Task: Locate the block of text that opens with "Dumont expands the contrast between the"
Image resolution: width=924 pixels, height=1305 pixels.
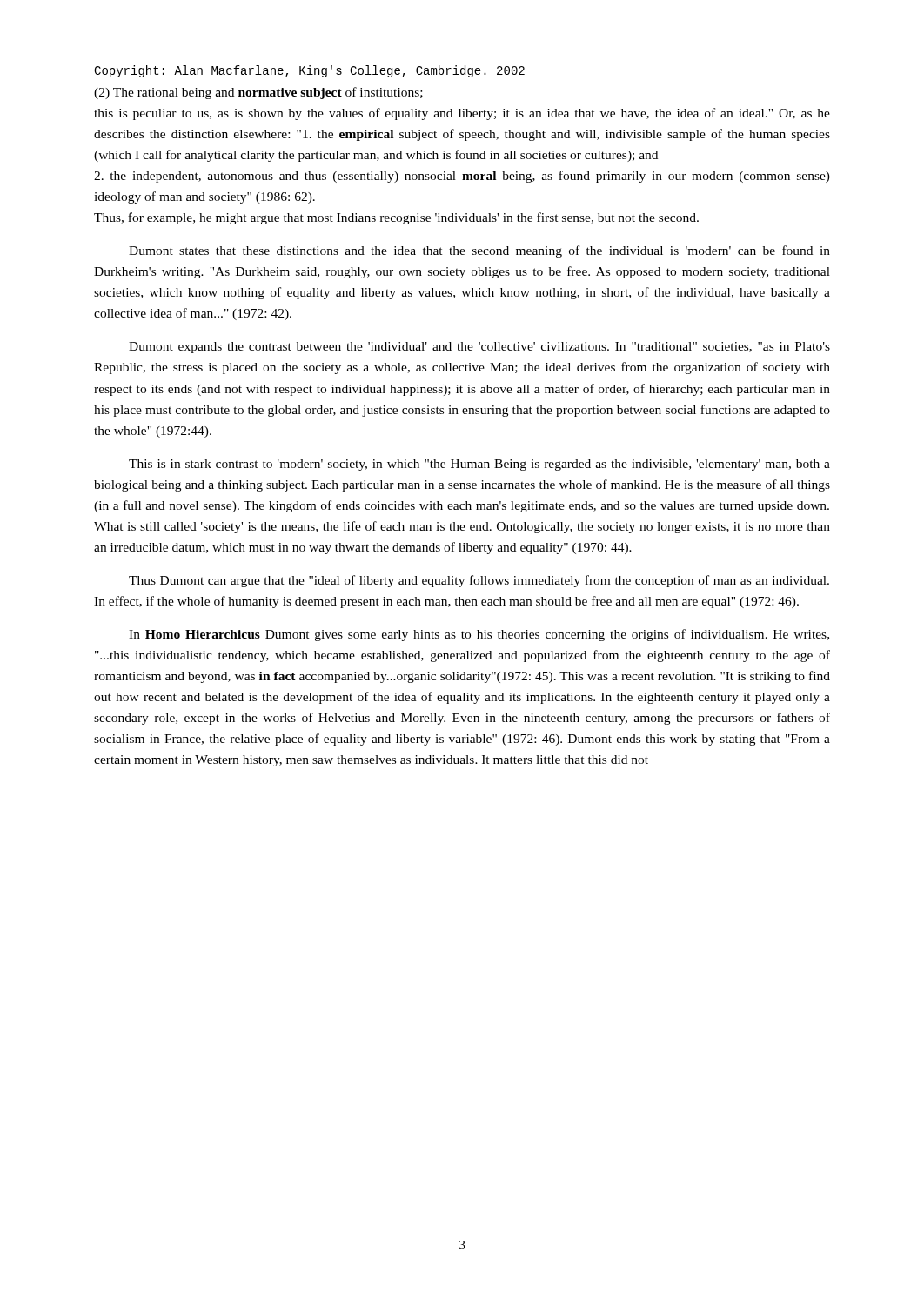Action: tap(462, 388)
